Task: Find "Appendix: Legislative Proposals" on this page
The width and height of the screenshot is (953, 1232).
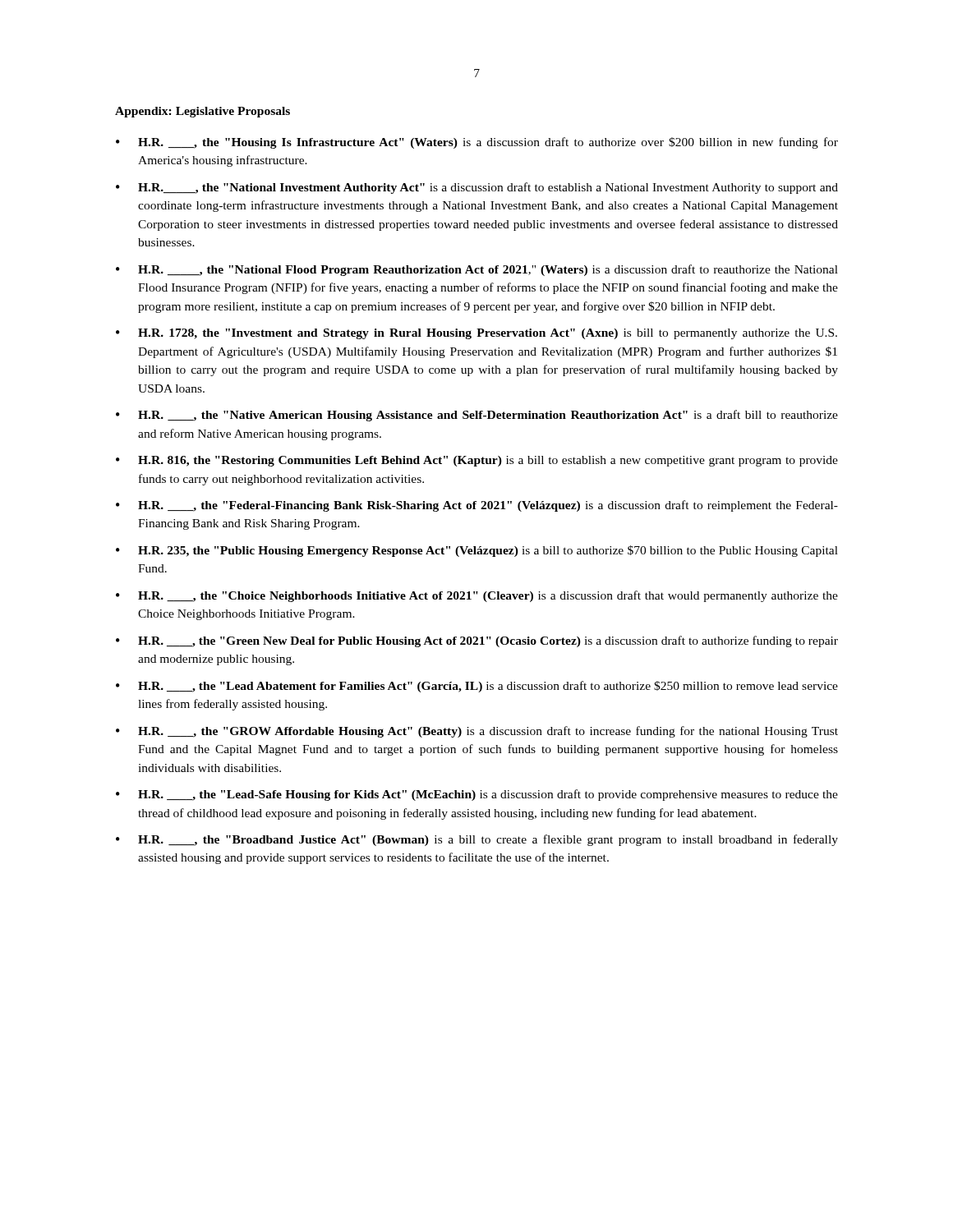Action: [203, 110]
